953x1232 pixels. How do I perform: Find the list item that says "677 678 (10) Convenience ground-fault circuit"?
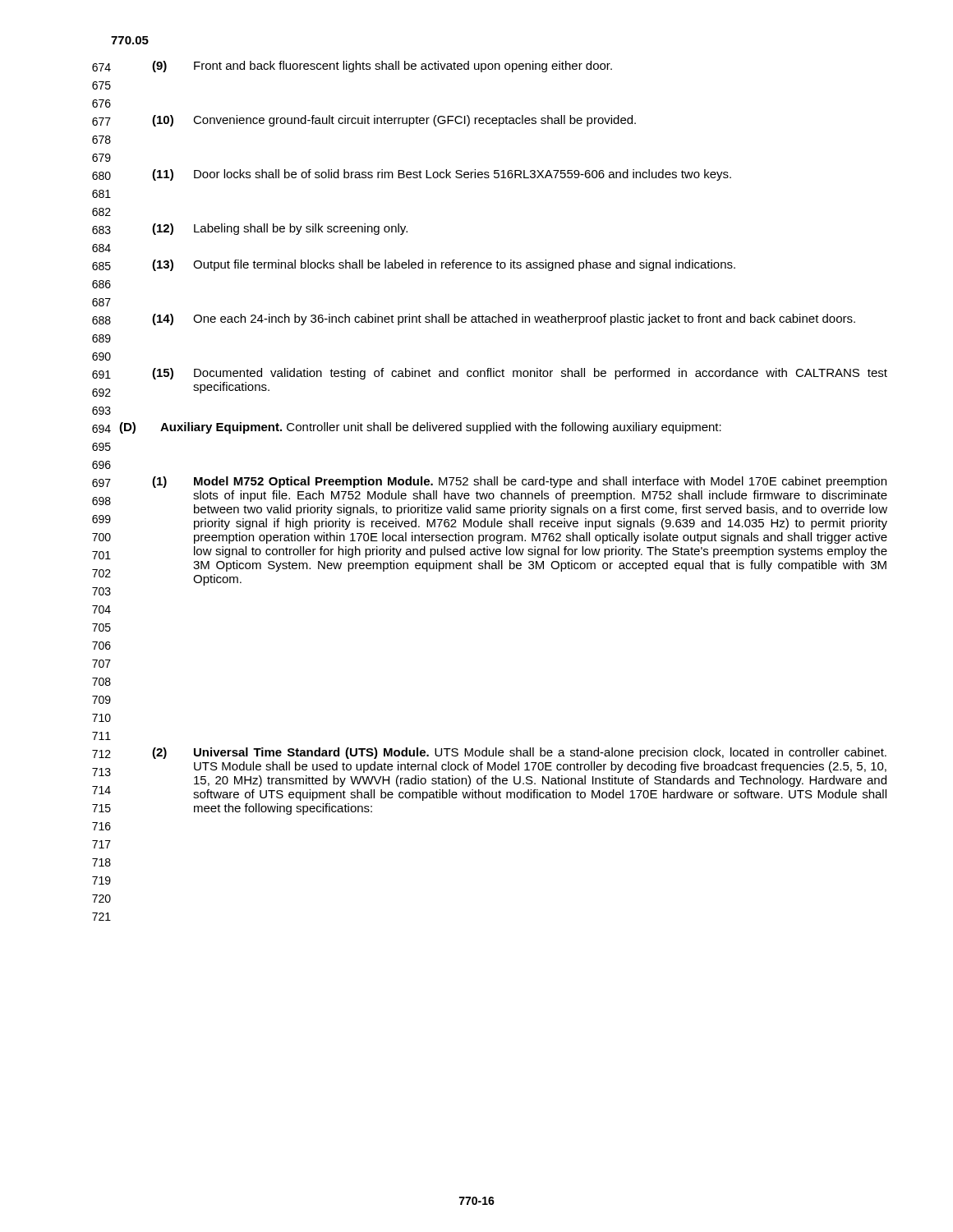coord(476,131)
